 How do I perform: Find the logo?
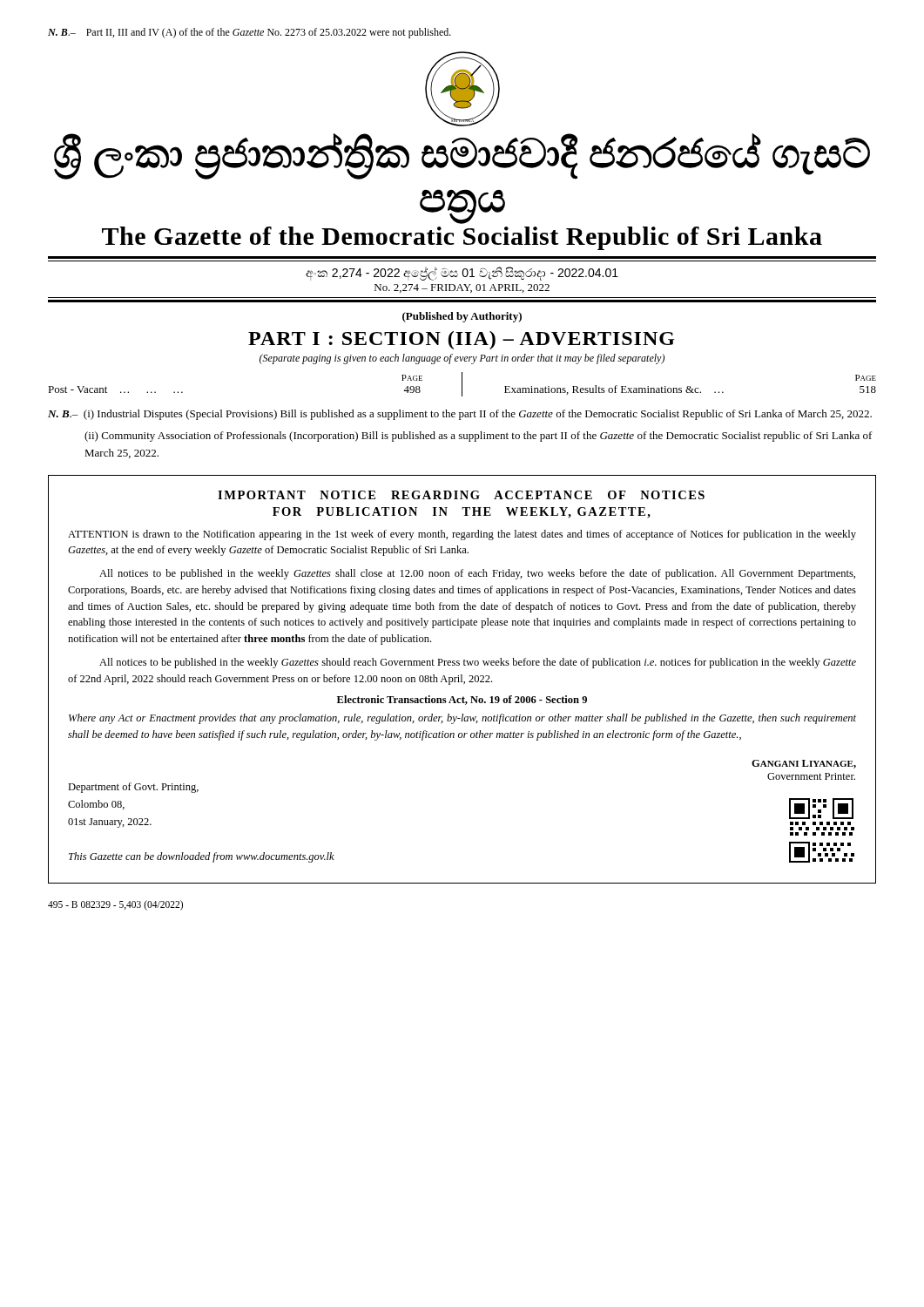click(462, 89)
